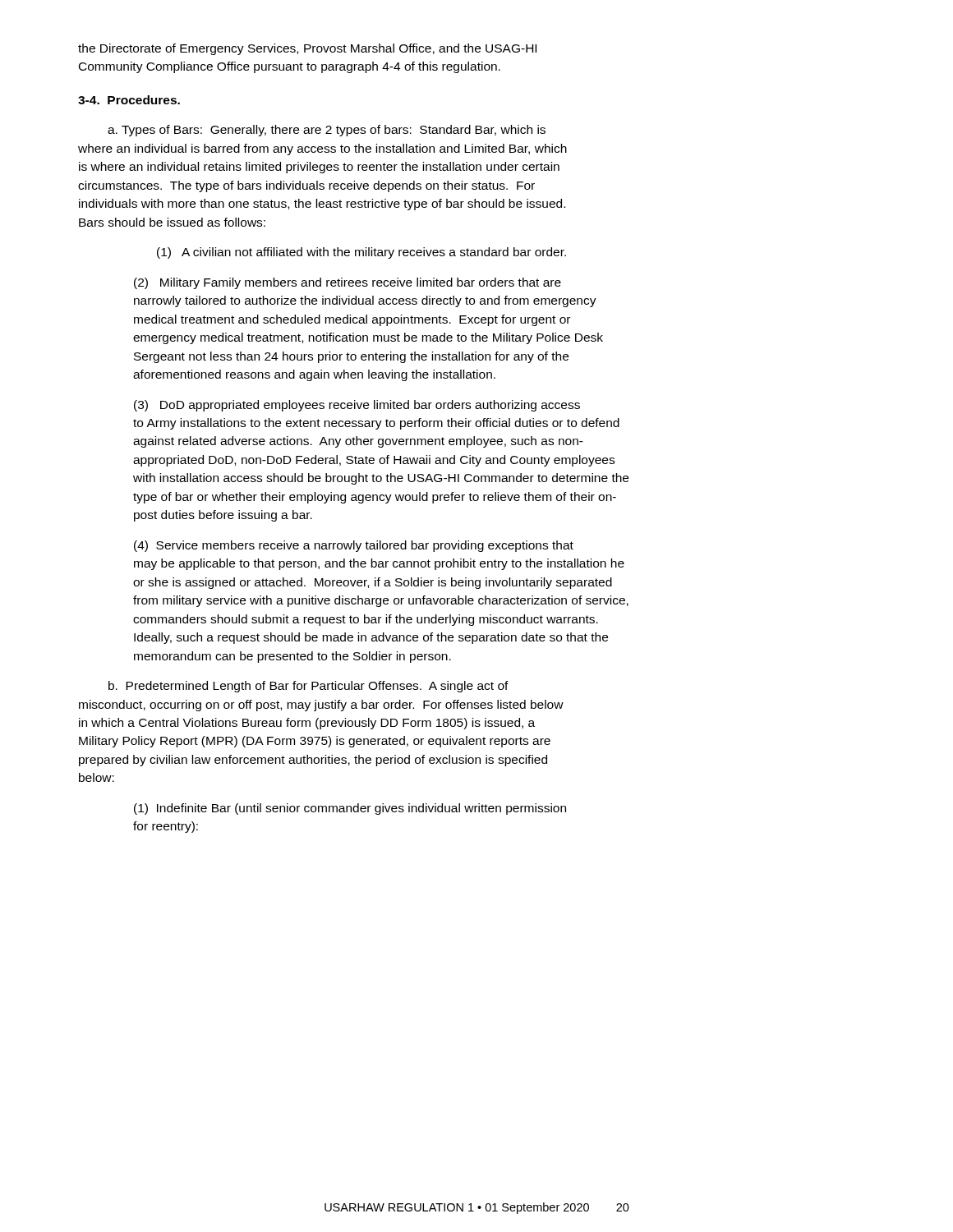Locate the block starting "(4) Service members receive a narrowly tailored bar"
The image size is (953, 1232).
click(x=381, y=600)
